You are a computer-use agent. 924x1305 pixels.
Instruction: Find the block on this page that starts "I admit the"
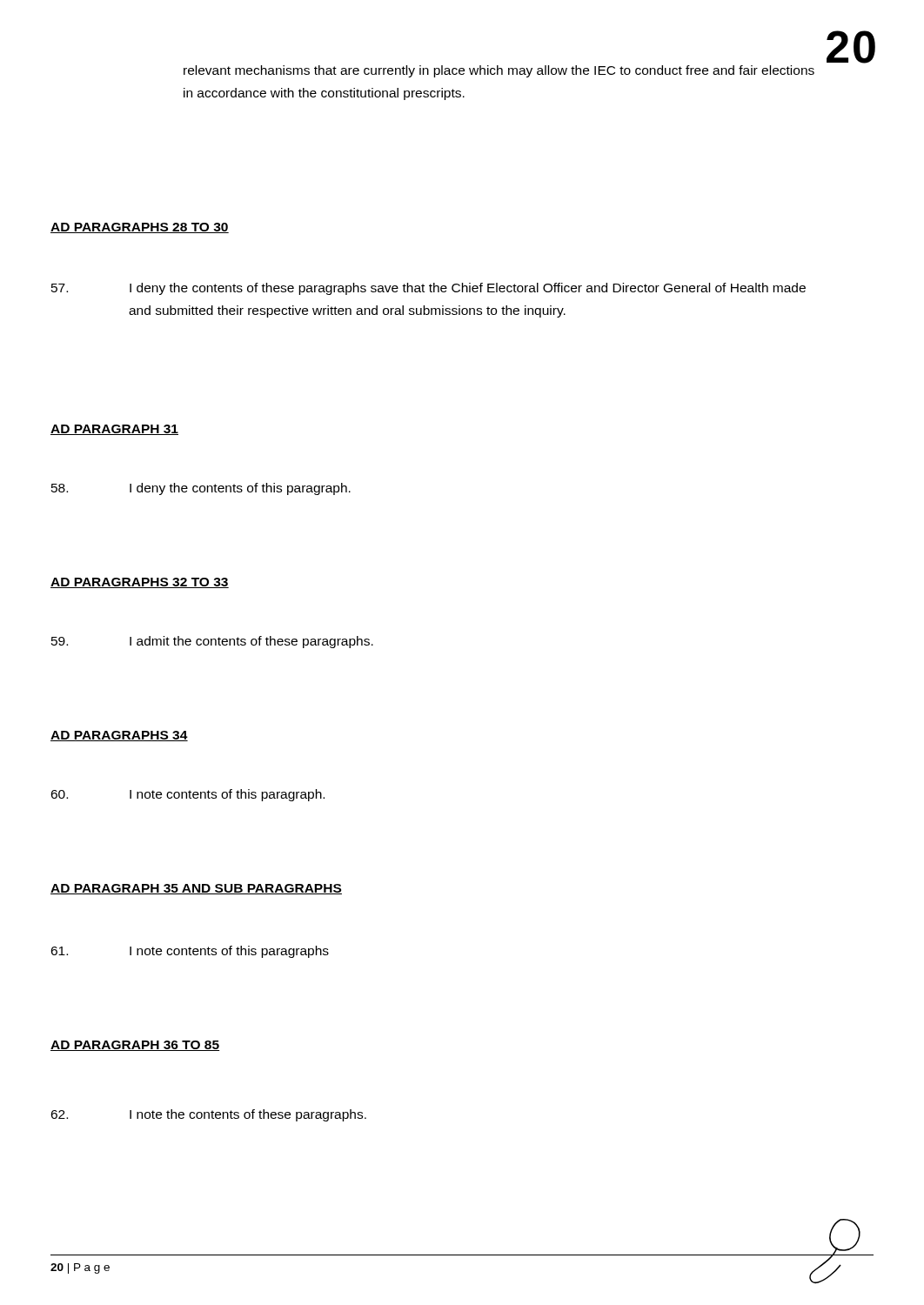pos(212,642)
